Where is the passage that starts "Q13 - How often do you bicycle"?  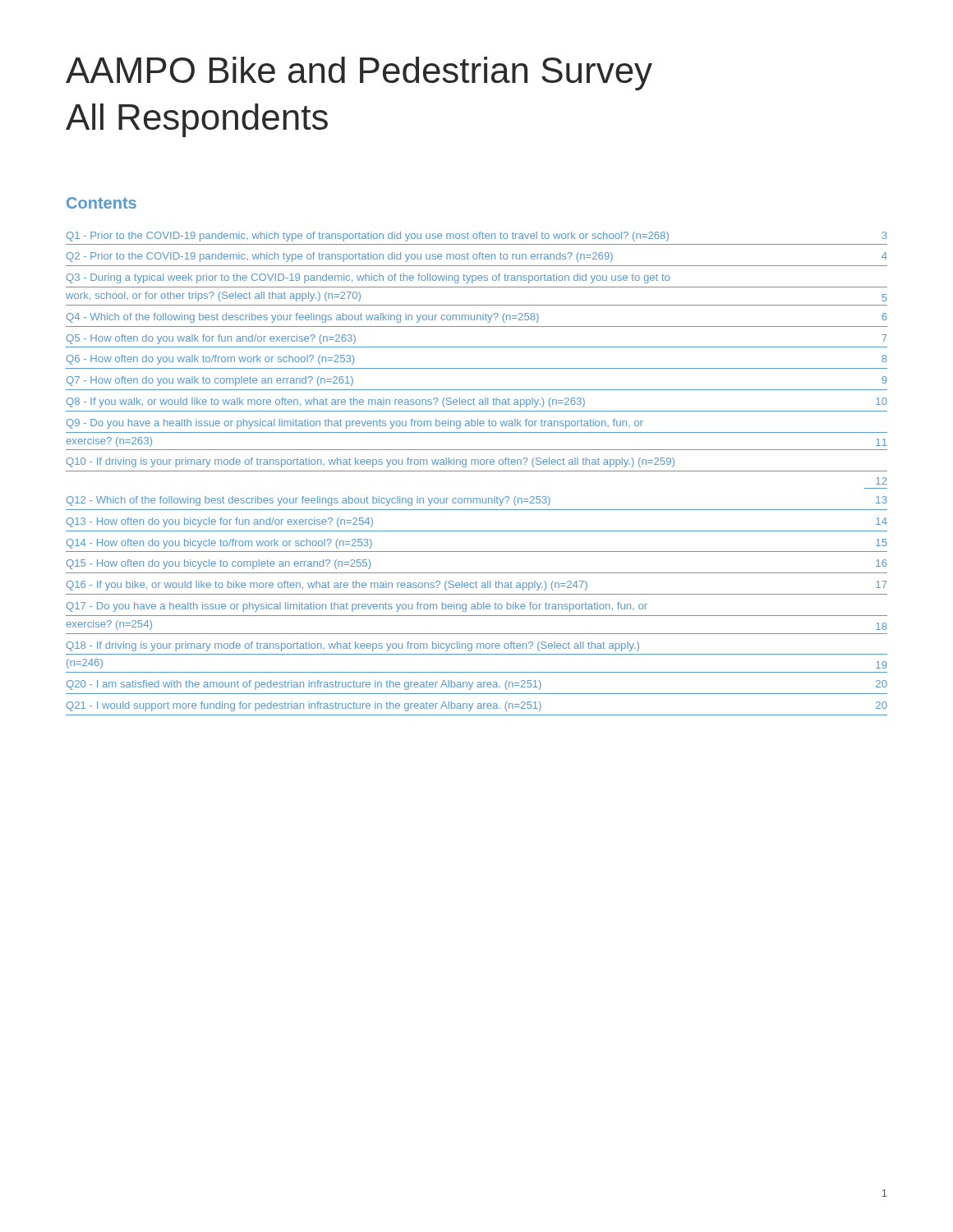476,522
